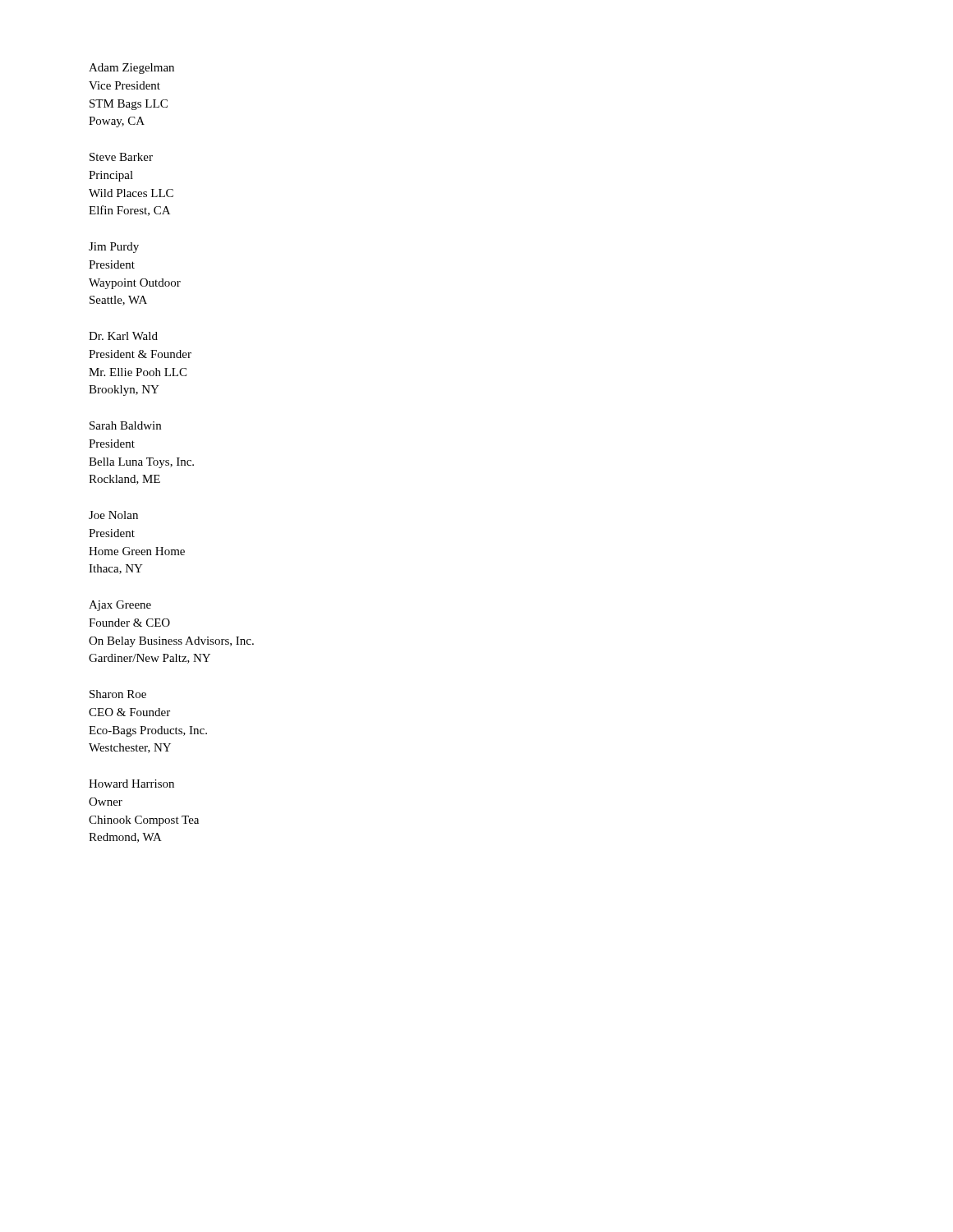Image resolution: width=953 pixels, height=1232 pixels.
Task: Navigate to the text starting "Adam Ziegelman Vice President STM Bags LLC Poway,"
Action: pos(132,94)
